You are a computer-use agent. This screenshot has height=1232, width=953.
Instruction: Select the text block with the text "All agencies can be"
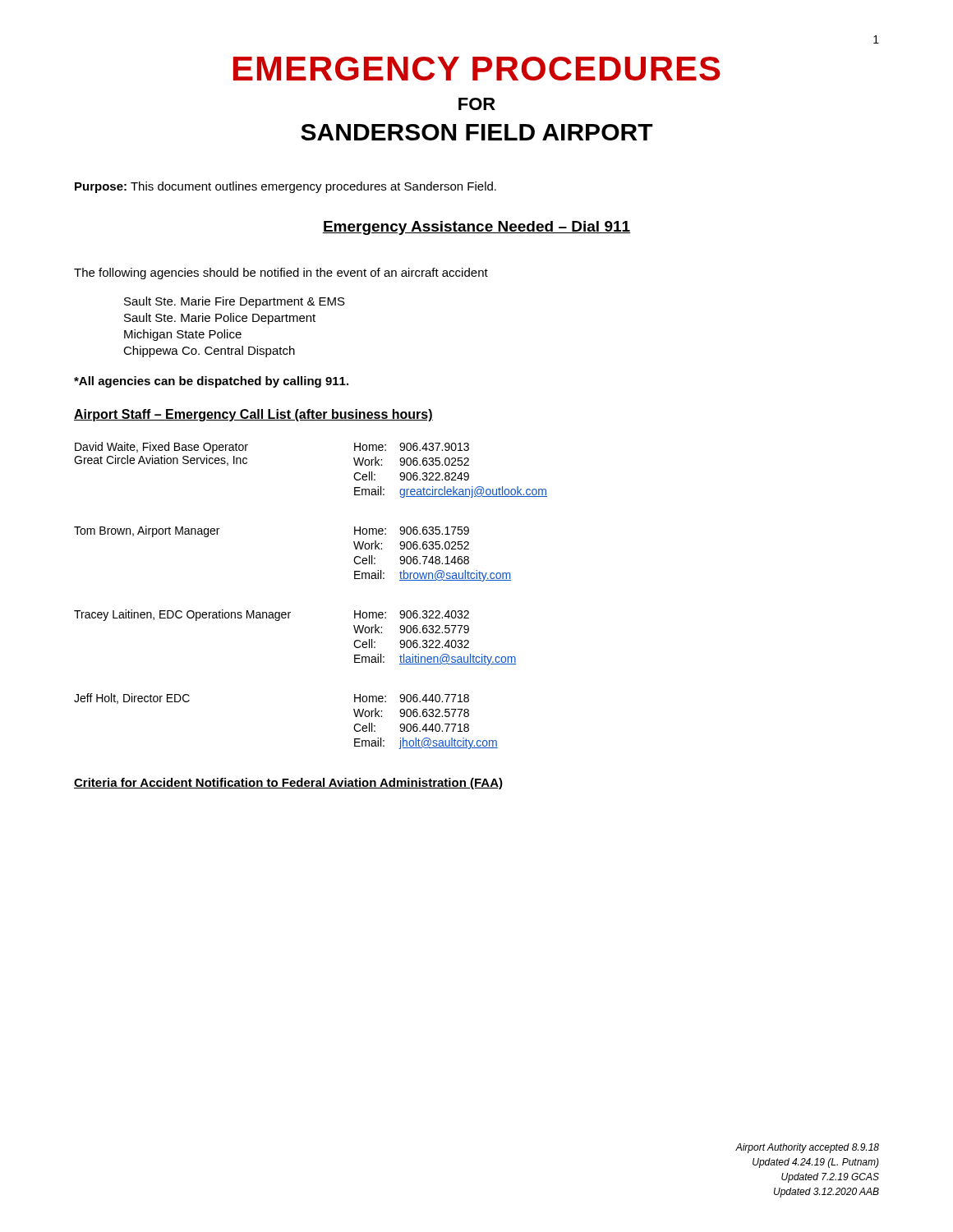pos(212,381)
